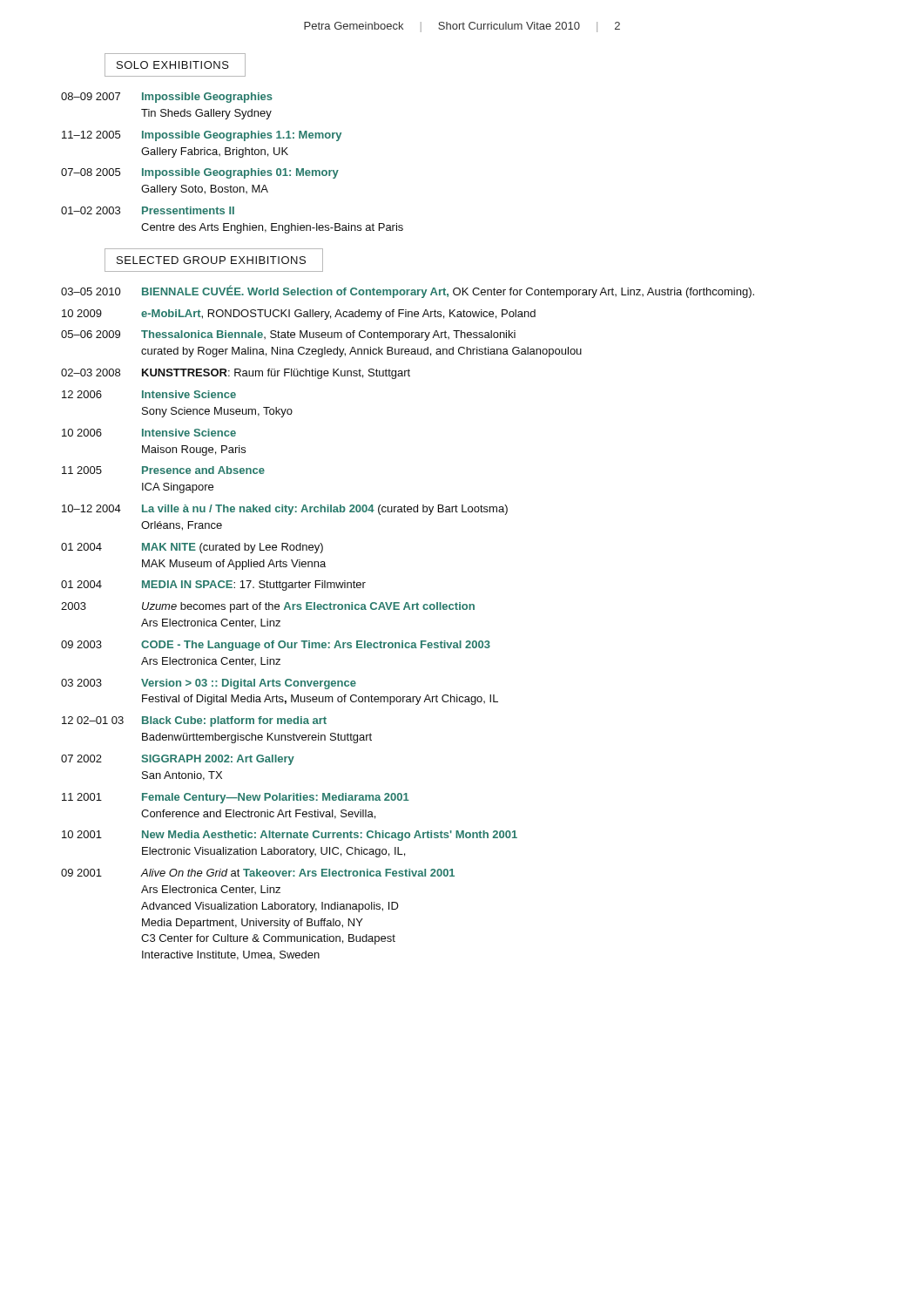Locate the block of text that opens with "10 2001 New Media Aesthetic:"
The width and height of the screenshot is (924, 1307).
click(x=492, y=844)
